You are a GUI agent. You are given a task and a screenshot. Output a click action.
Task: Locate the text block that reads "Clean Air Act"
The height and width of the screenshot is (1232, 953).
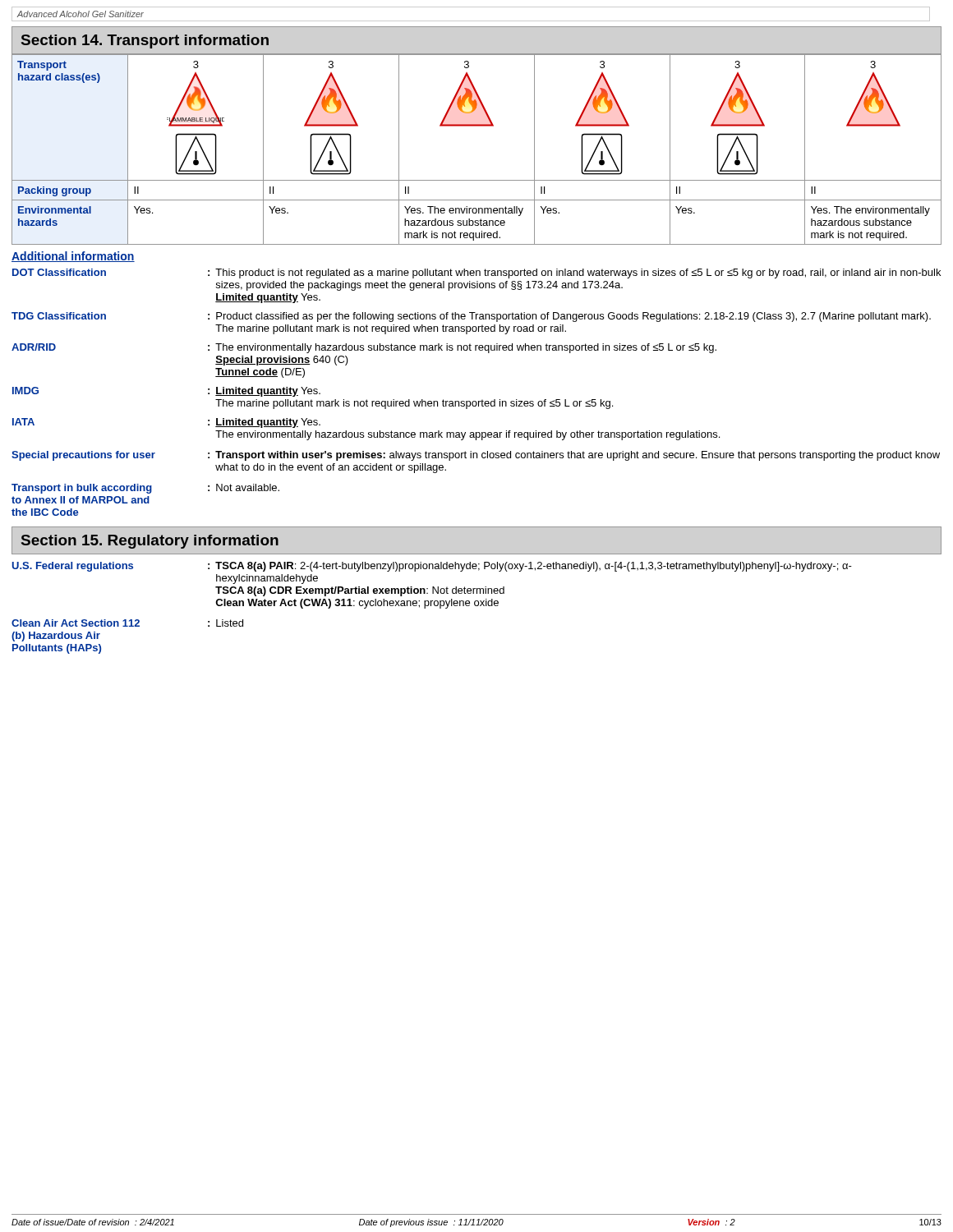tap(127, 623)
